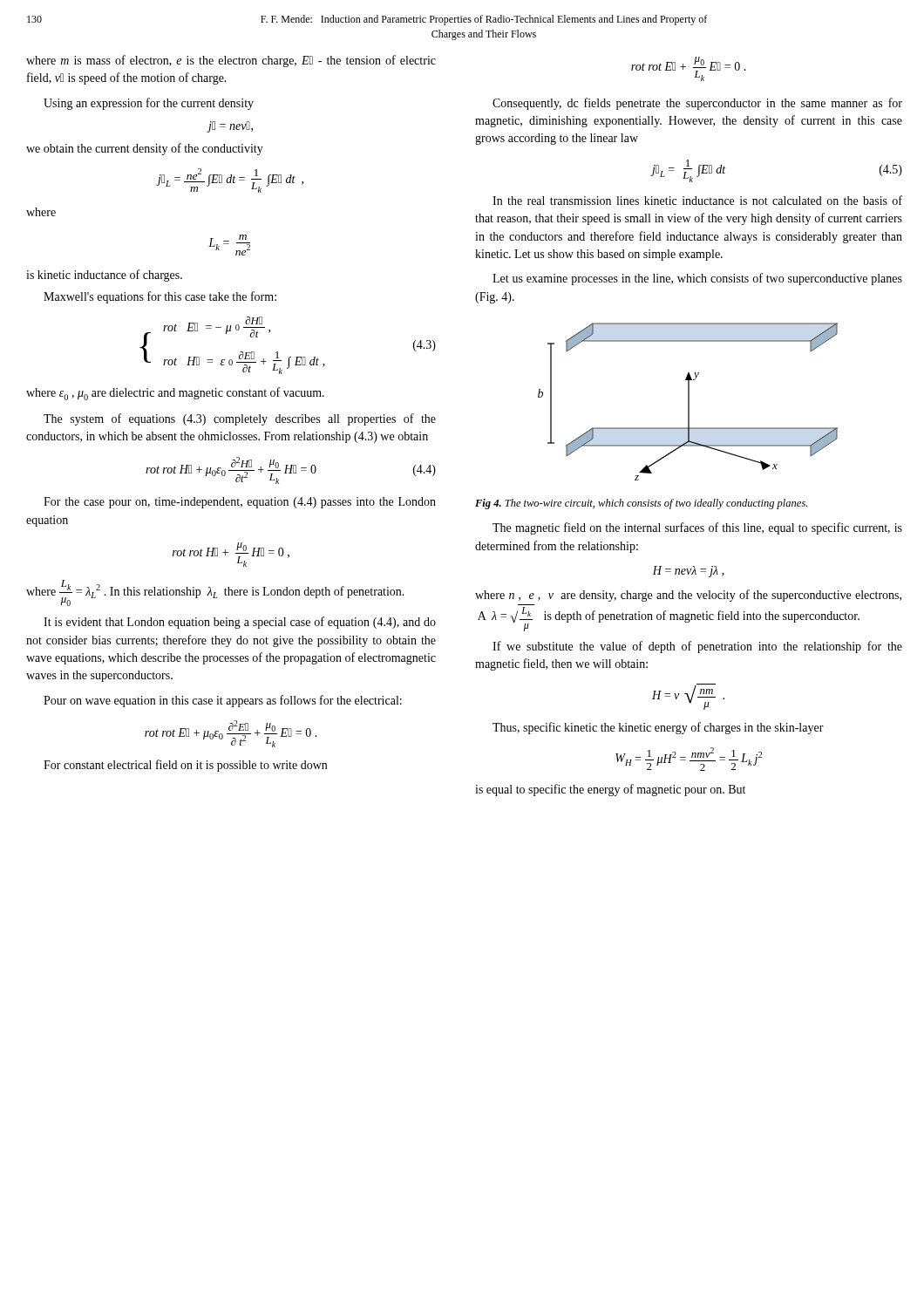The height and width of the screenshot is (1308, 924).
Task: Locate the text block containing "where Lk μ0 = λL2 . In"
Action: point(215,592)
